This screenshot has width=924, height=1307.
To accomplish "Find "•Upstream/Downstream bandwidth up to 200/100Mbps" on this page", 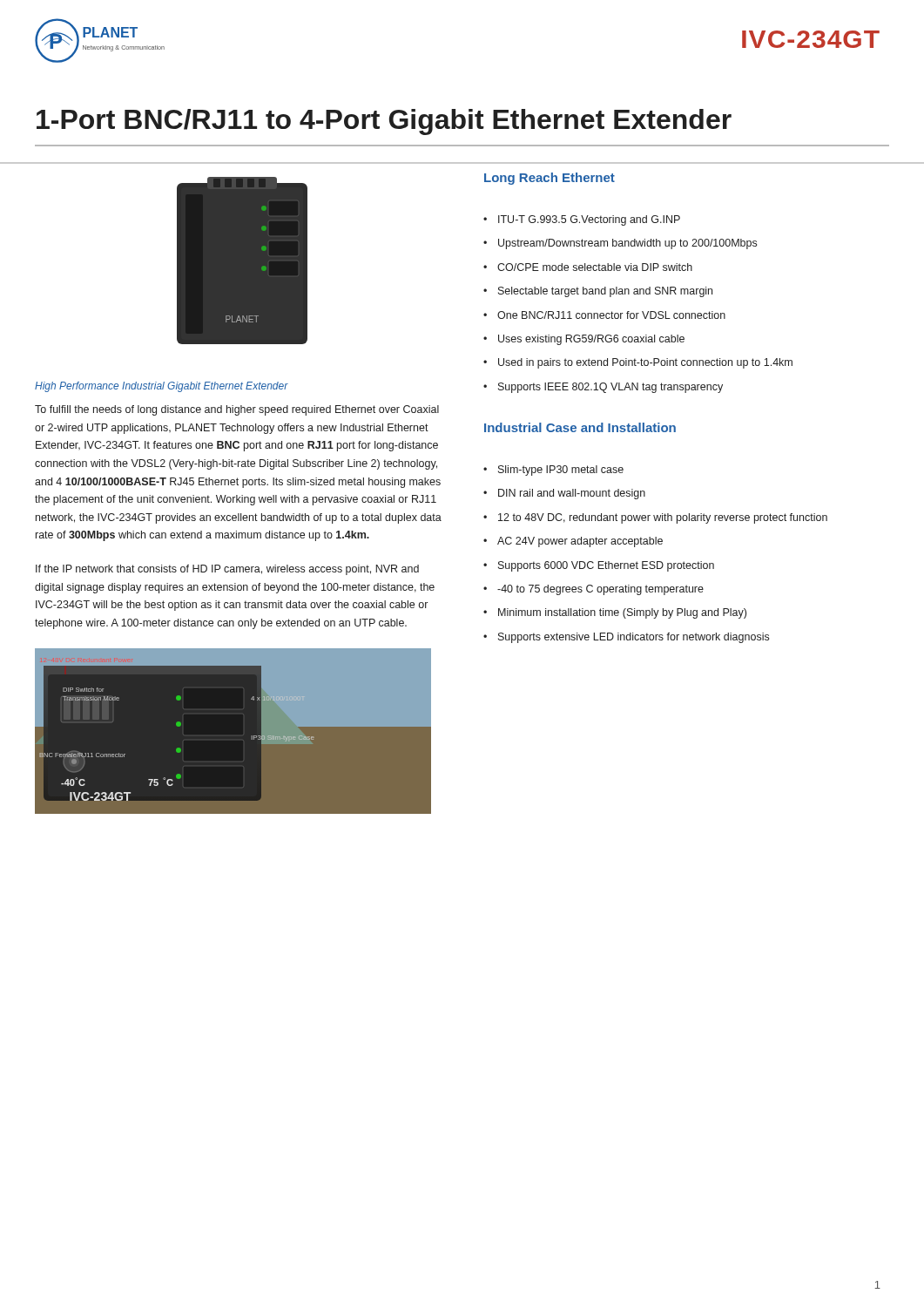I will [620, 244].
